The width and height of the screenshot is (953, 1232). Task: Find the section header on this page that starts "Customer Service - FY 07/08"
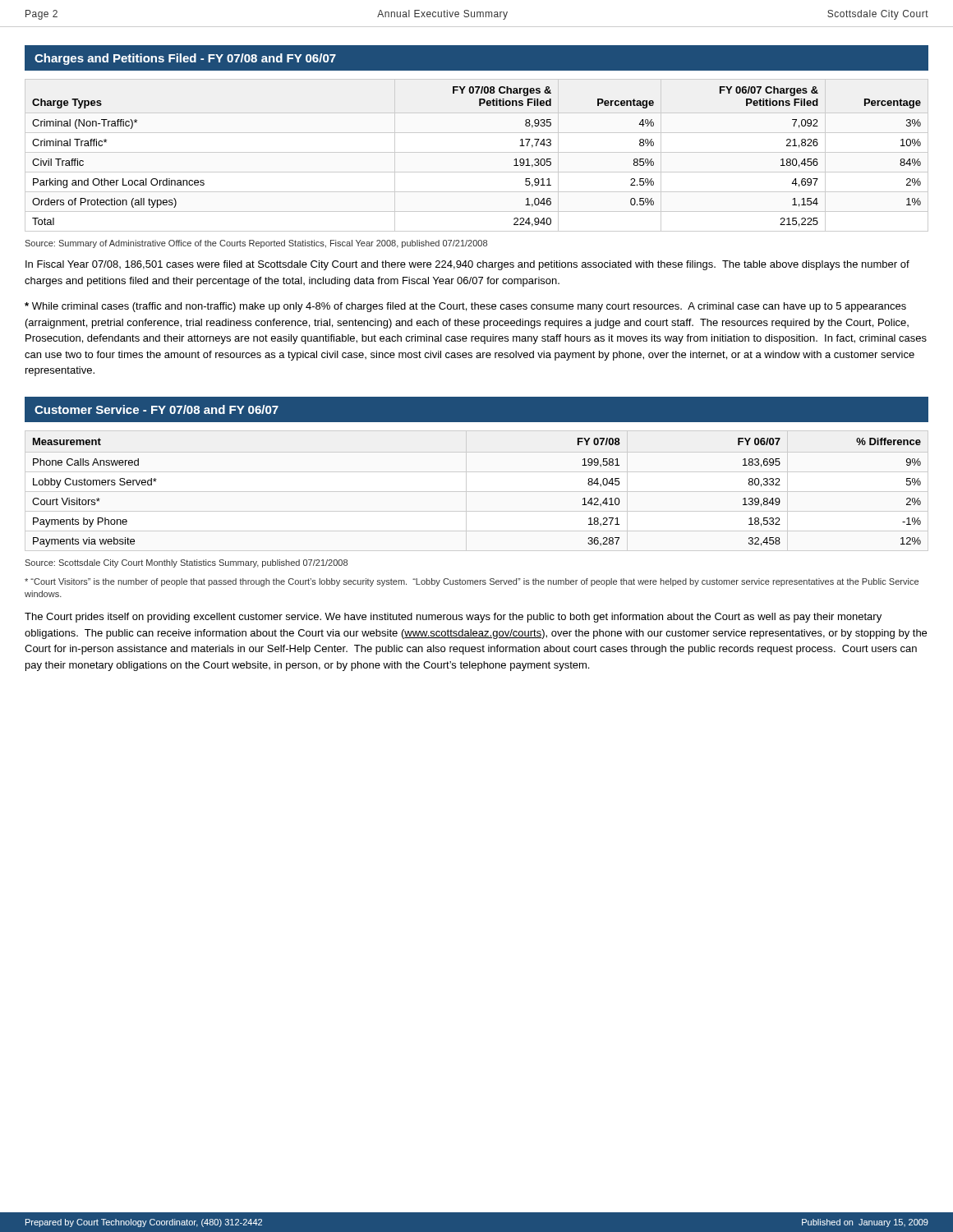pyautogui.click(x=157, y=409)
